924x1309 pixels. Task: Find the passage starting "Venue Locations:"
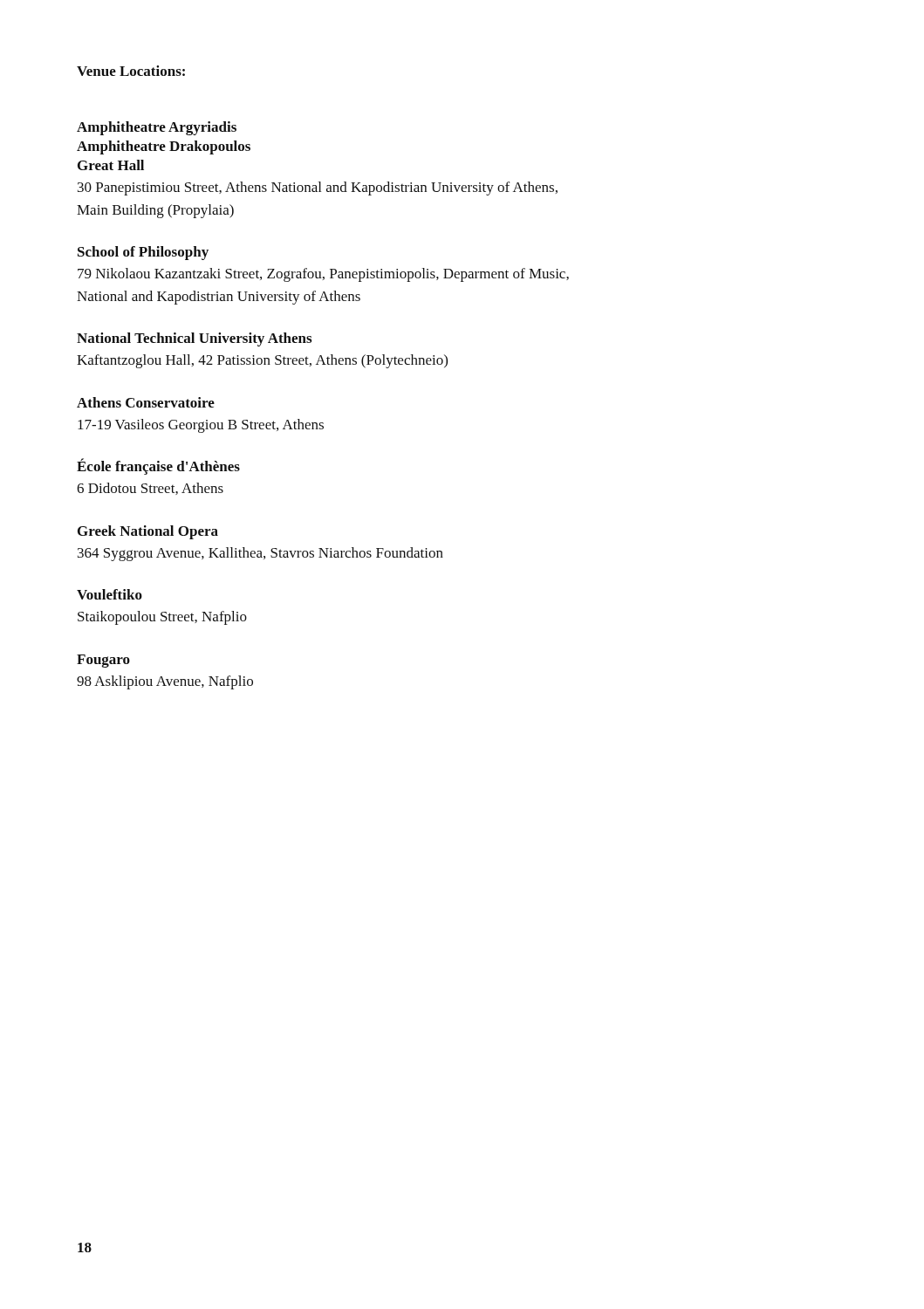pyautogui.click(x=132, y=71)
